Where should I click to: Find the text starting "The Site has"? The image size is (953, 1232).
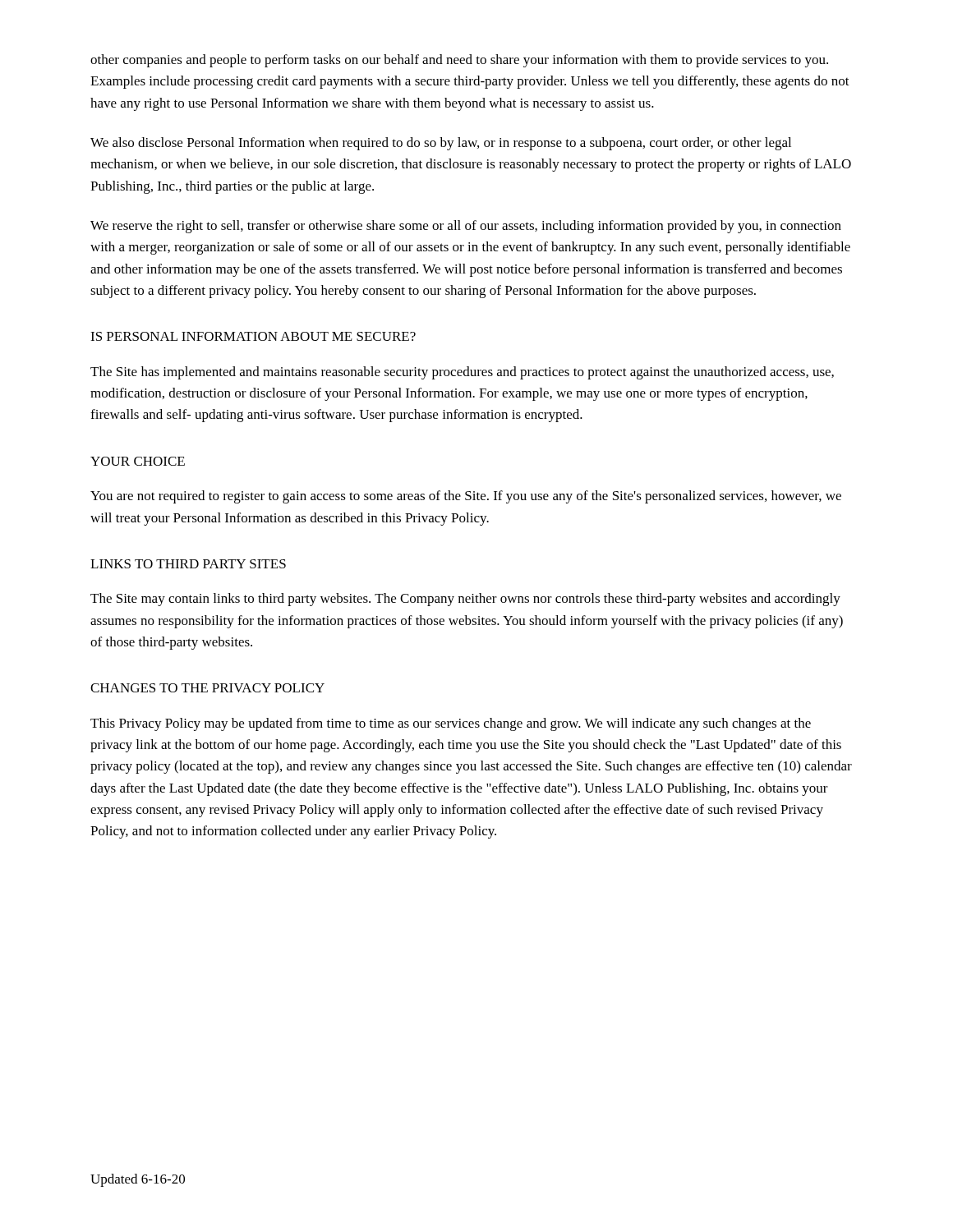pyautogui.click(x=462, y=393)
